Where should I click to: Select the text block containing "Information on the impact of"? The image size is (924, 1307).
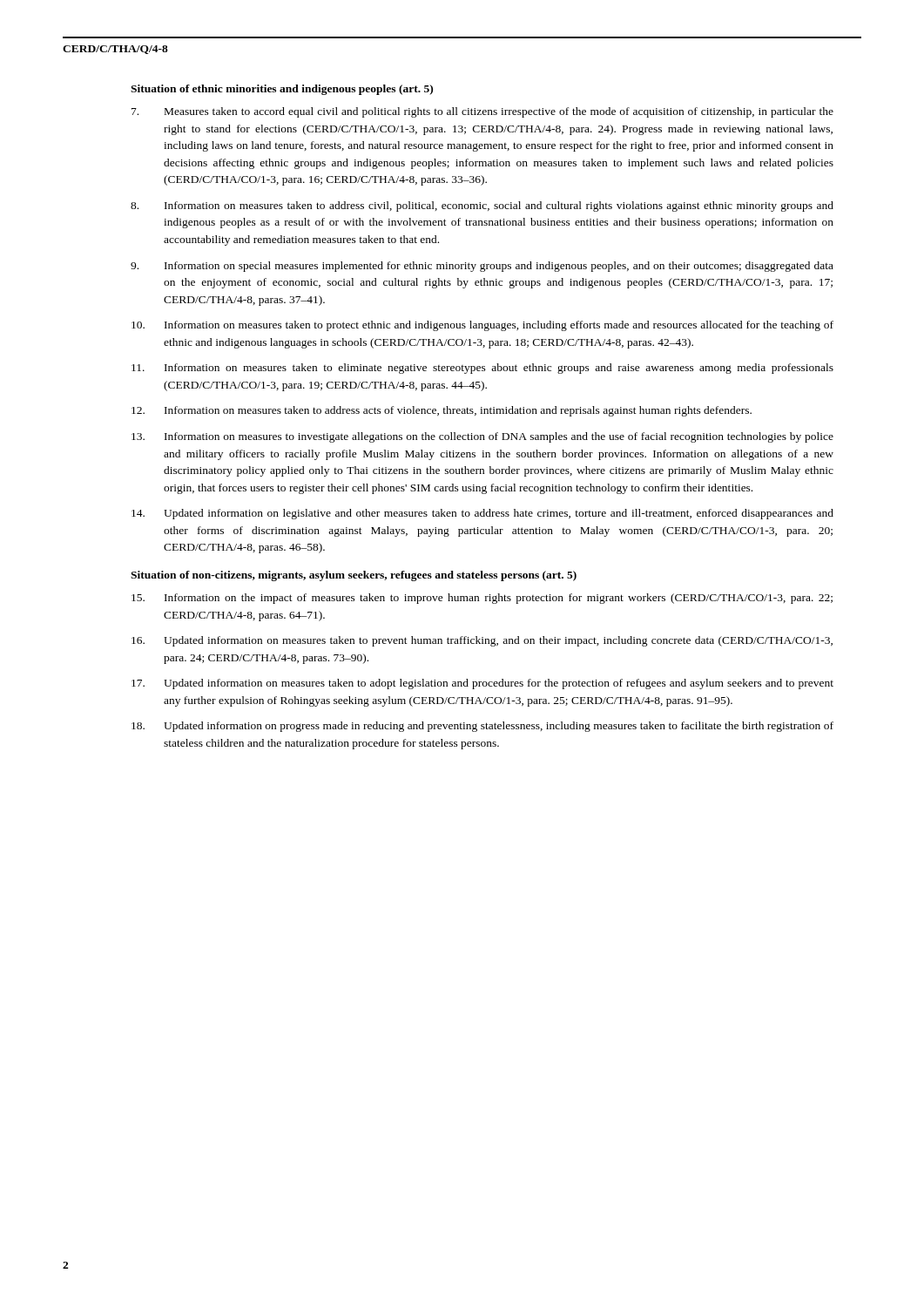pos(482,606)
